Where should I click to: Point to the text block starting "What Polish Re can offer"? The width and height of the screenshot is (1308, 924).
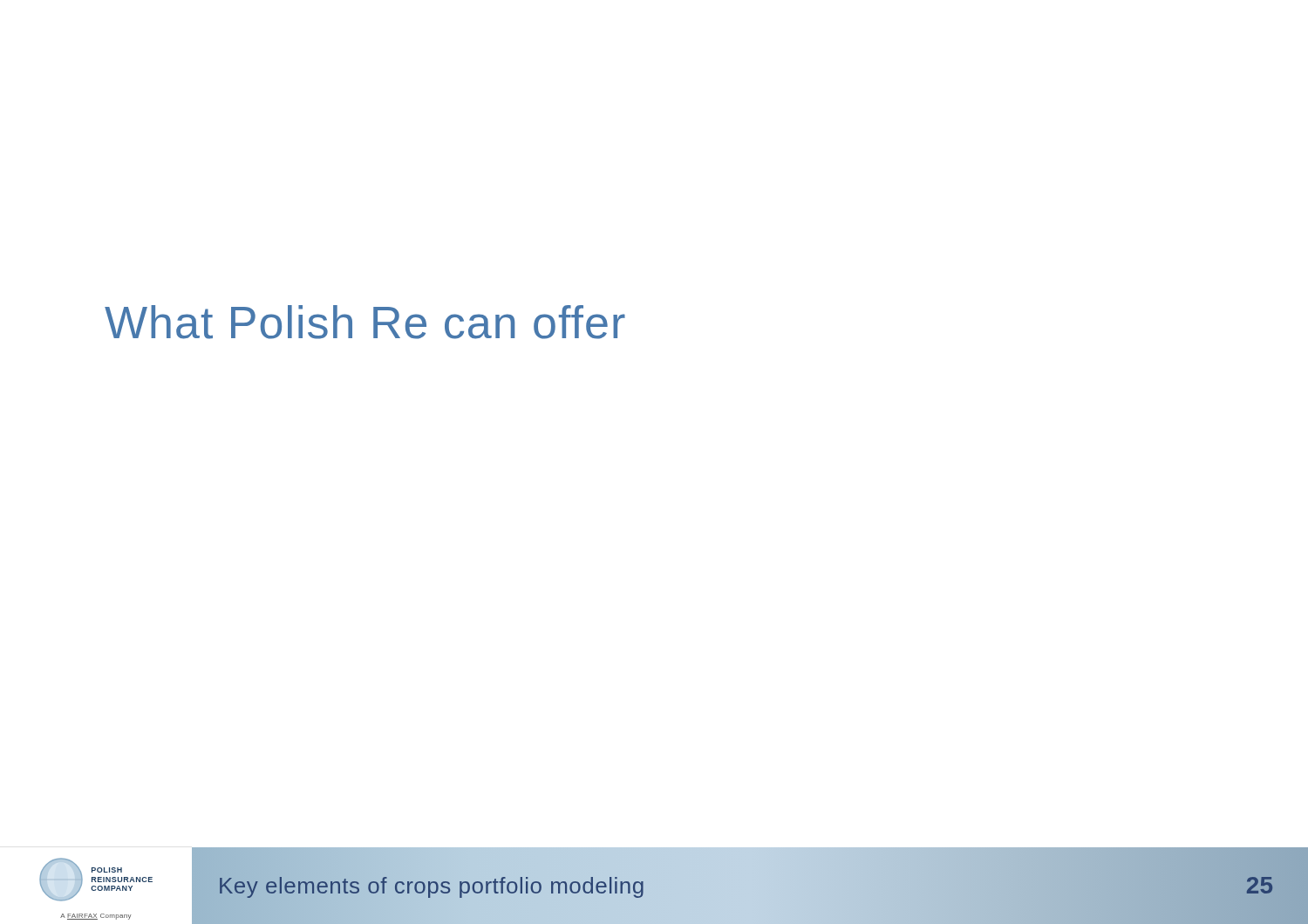click(365, 323)
